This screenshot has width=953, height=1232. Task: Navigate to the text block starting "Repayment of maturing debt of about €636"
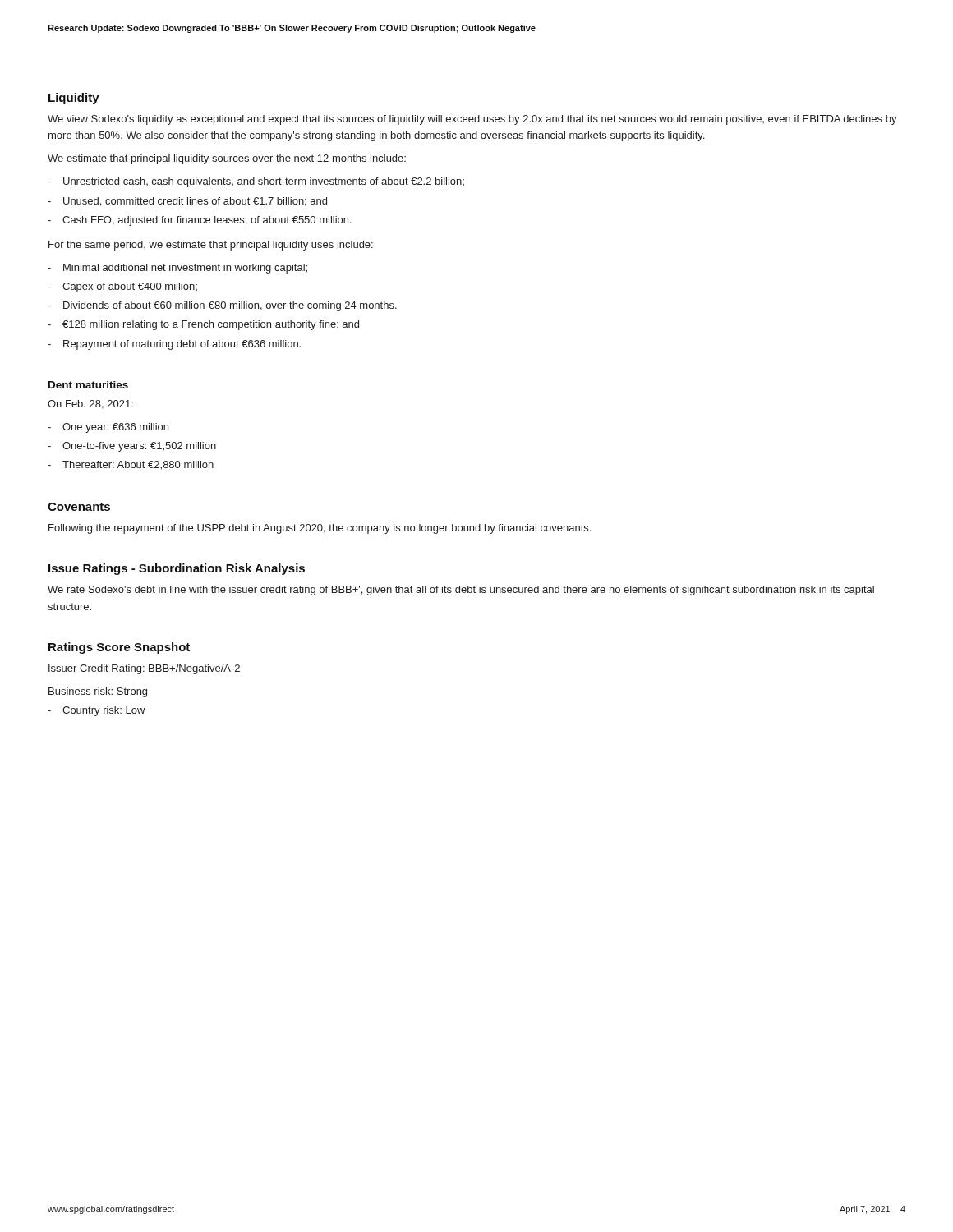(x=182, y=343)
